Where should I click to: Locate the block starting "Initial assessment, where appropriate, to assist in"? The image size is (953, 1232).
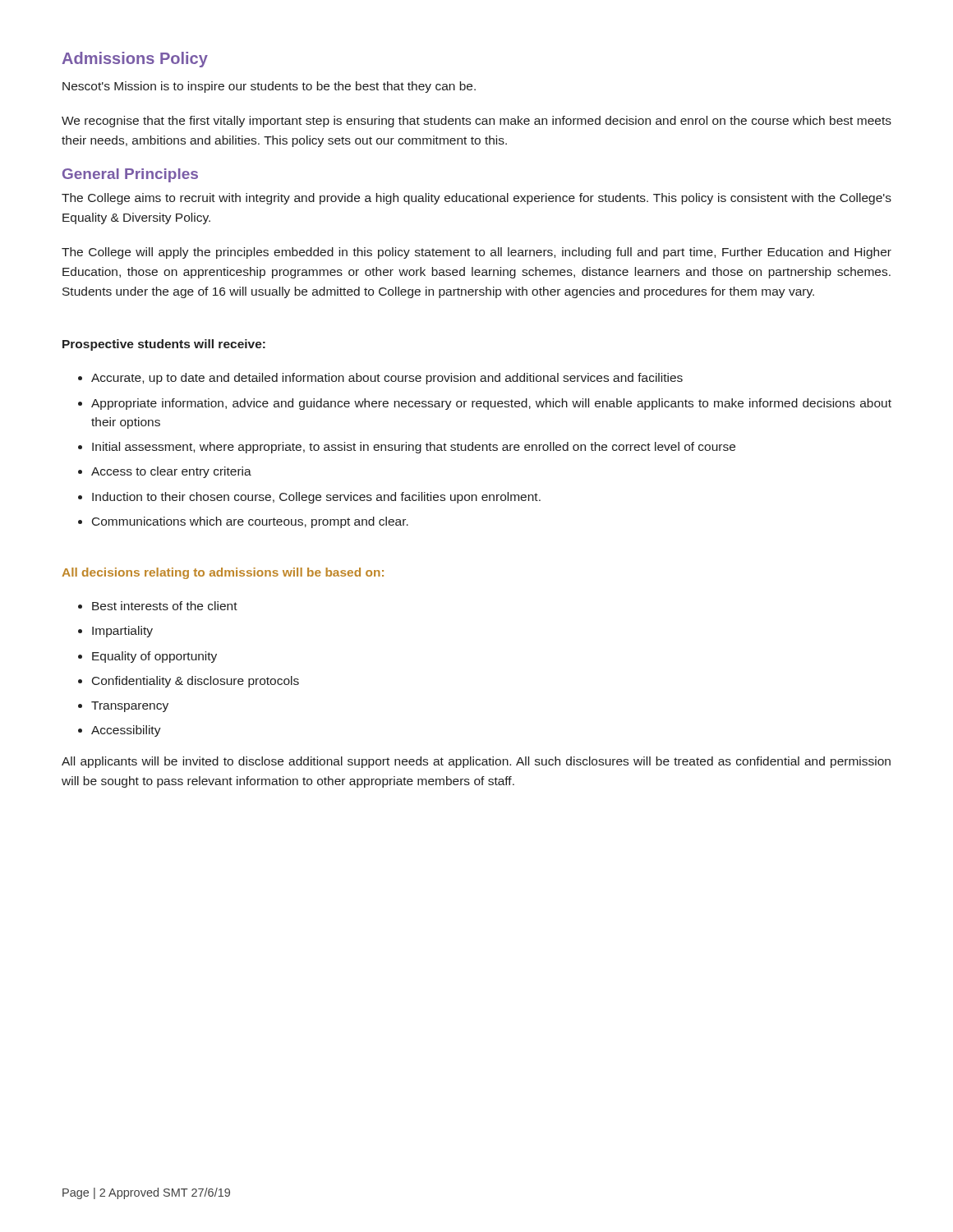pos(491,447)
